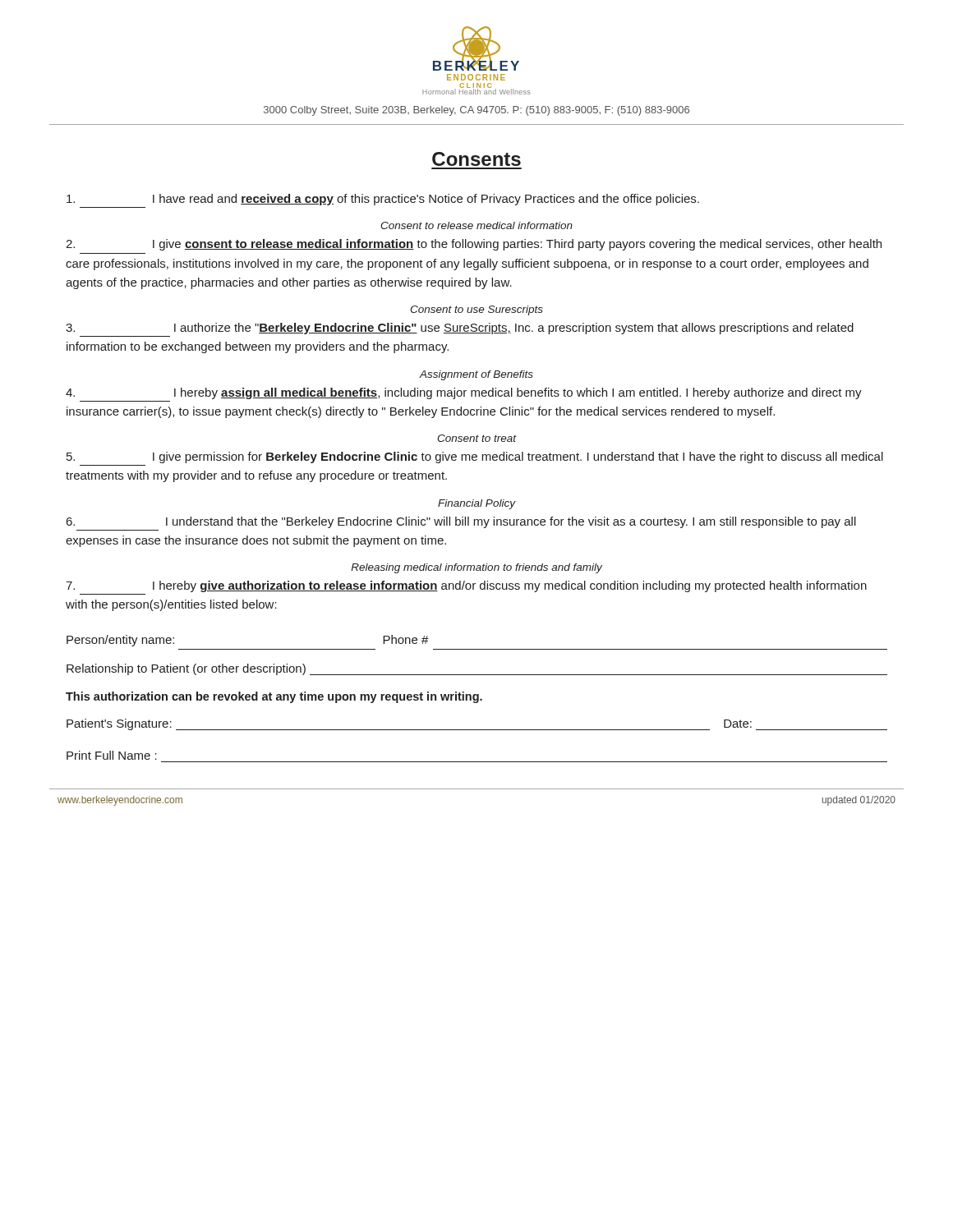Find "Consent to treat" on this page

click(x=476, y=438)
